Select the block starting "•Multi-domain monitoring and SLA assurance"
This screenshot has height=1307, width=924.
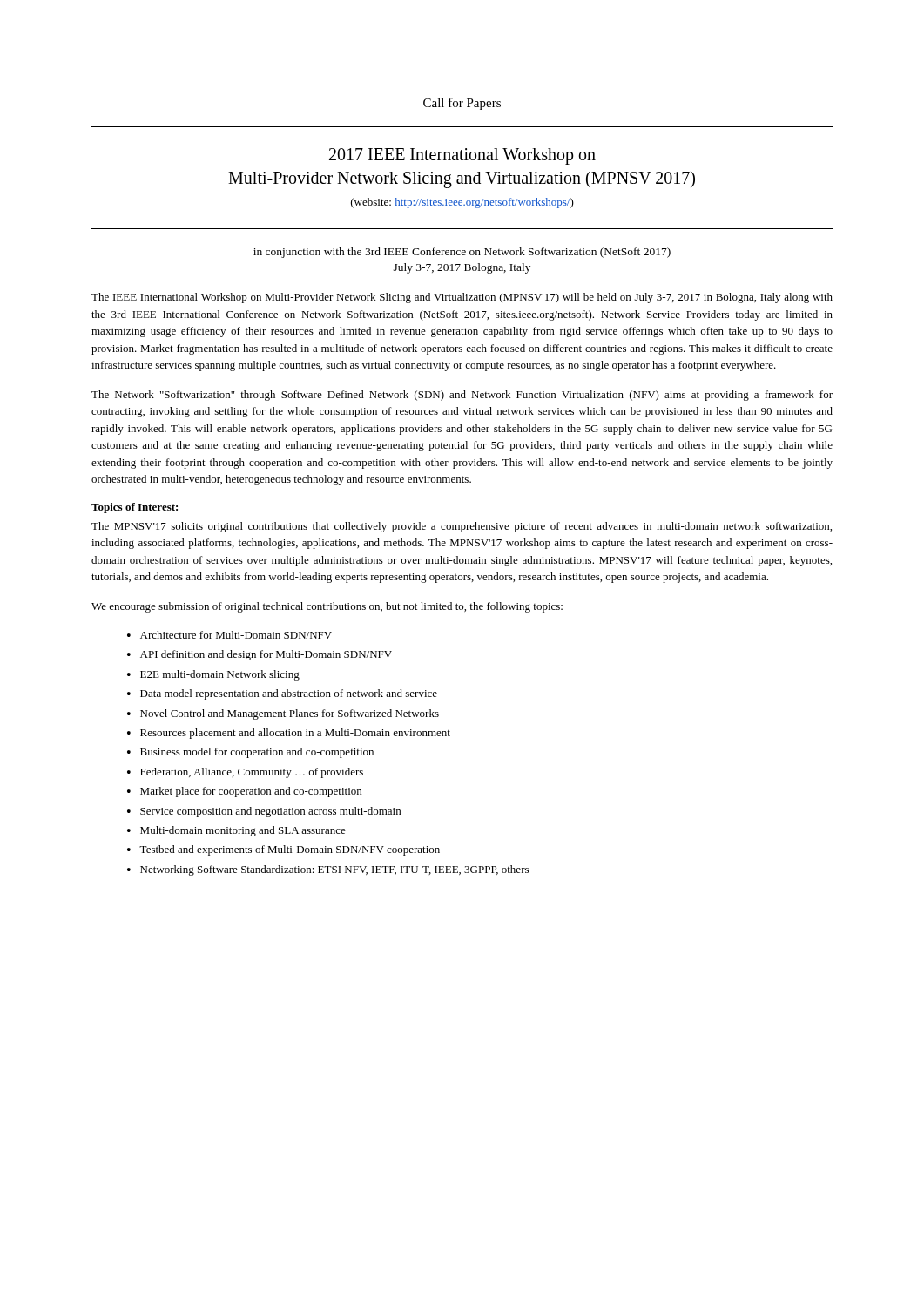click(236, 831)
